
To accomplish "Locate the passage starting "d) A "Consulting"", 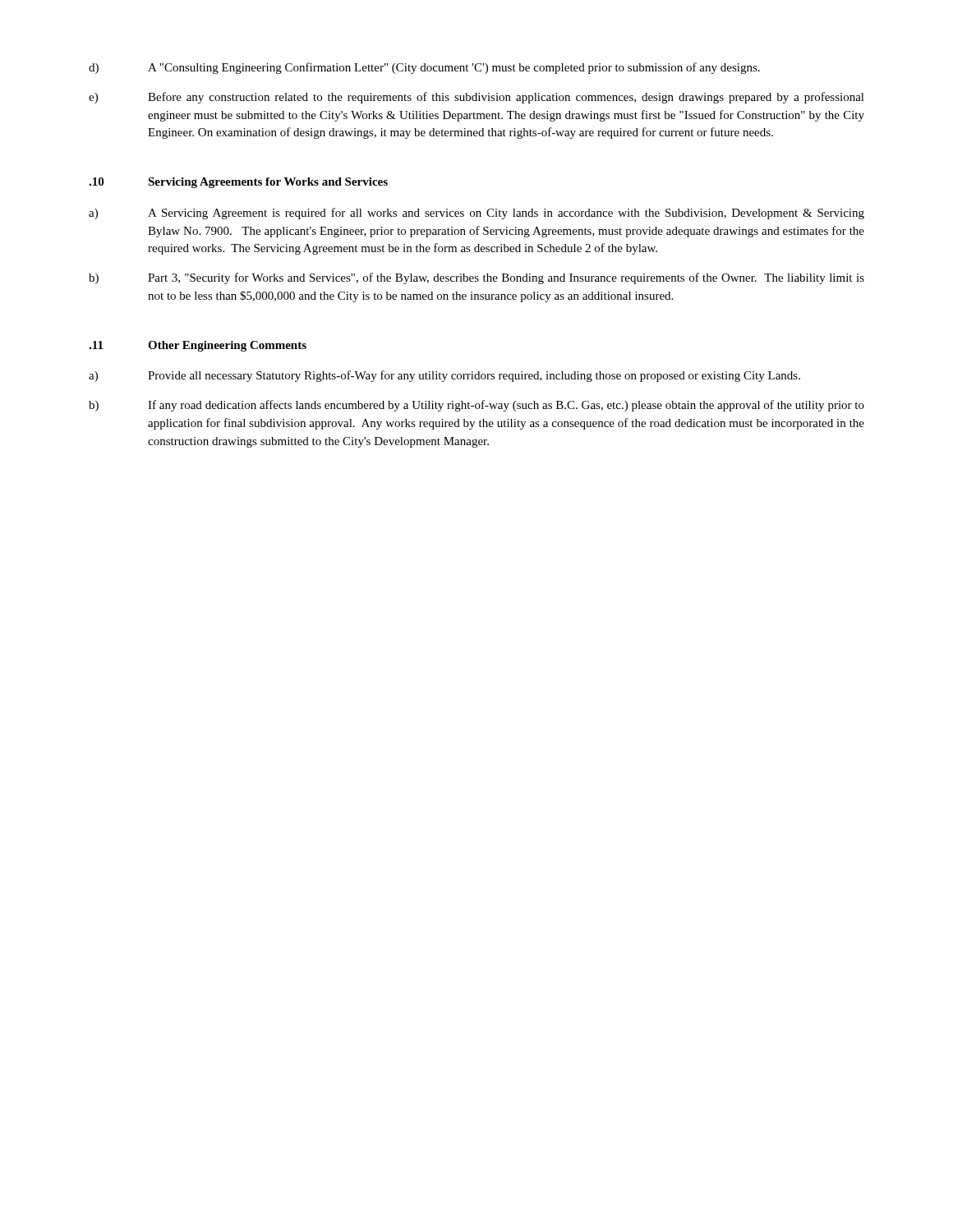I will point(476,68).
